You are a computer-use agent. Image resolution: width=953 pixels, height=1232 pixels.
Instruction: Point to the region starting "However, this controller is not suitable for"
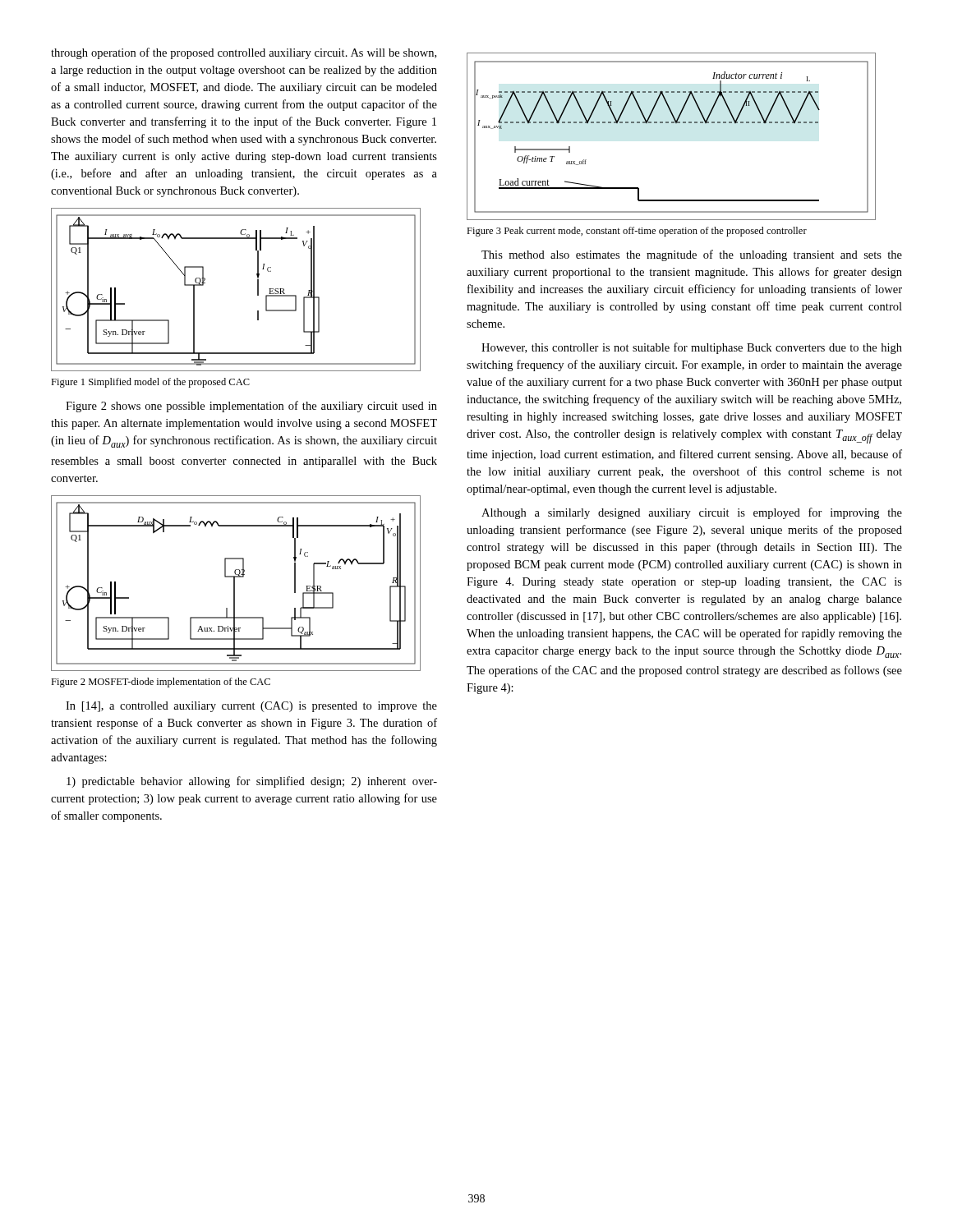tap(684, 418)
